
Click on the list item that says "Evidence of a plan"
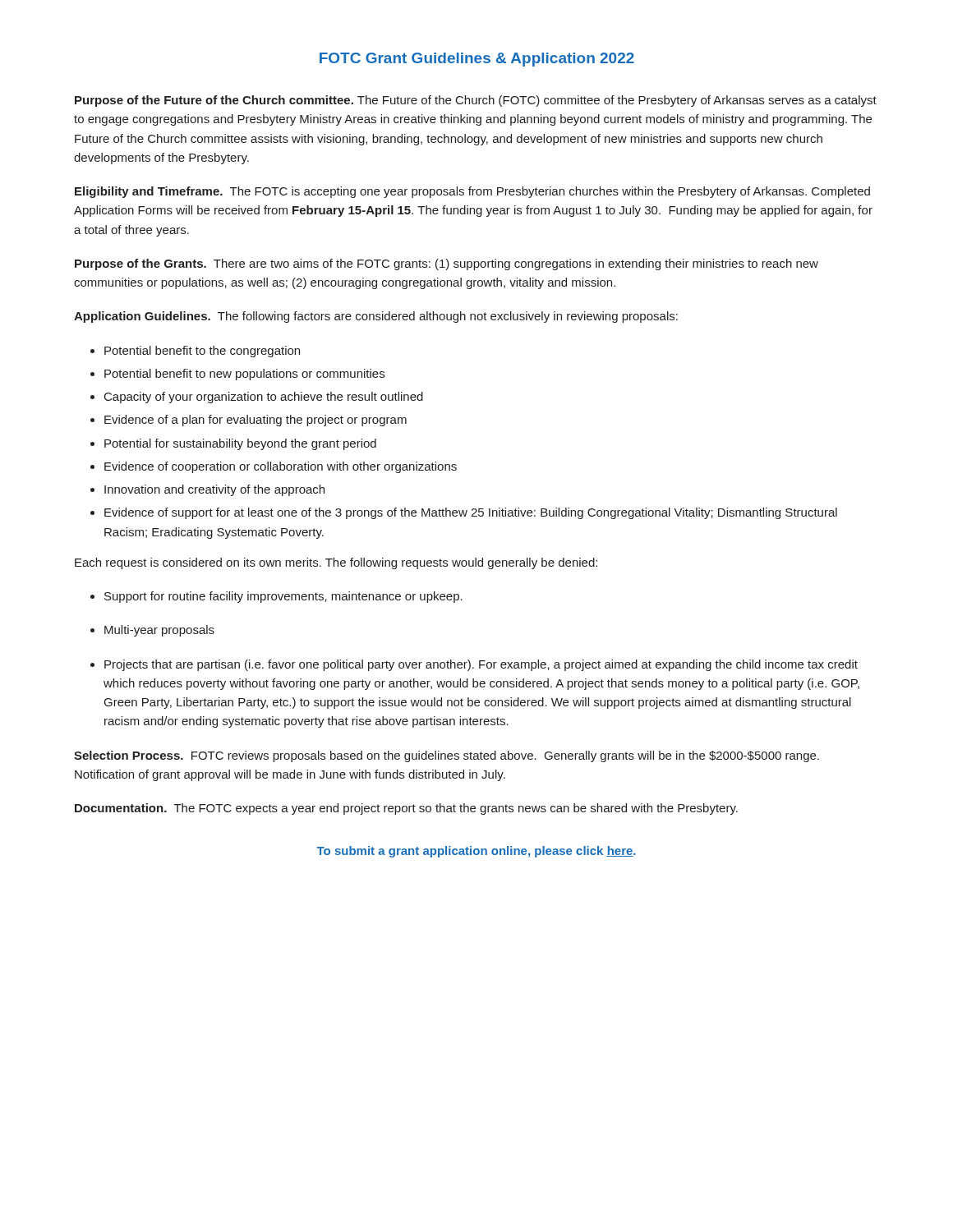coord(249,421)
